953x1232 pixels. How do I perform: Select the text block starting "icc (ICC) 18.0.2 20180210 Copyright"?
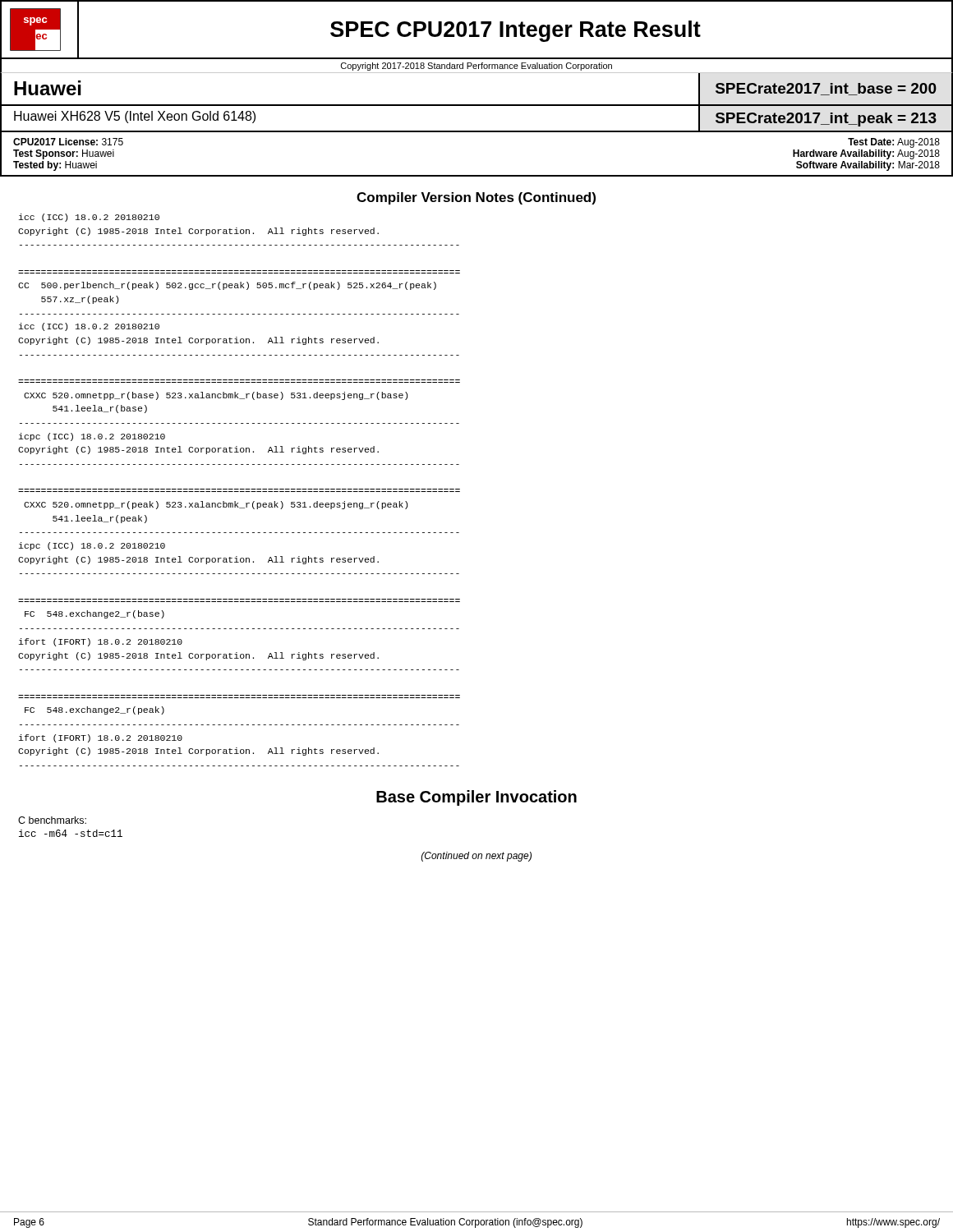click(x=239, y=491)
